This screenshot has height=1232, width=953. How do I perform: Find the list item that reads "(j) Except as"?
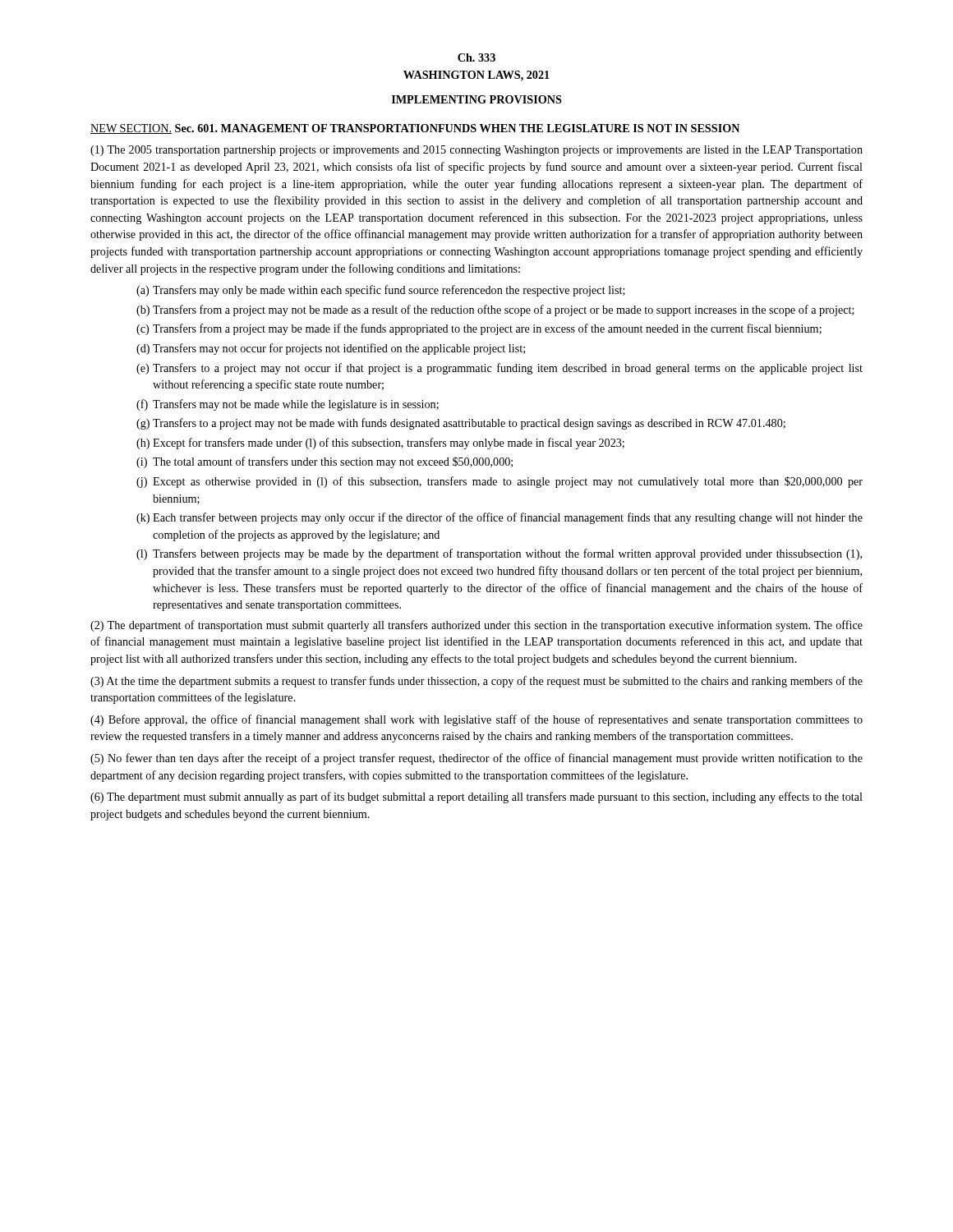point(476,490)
